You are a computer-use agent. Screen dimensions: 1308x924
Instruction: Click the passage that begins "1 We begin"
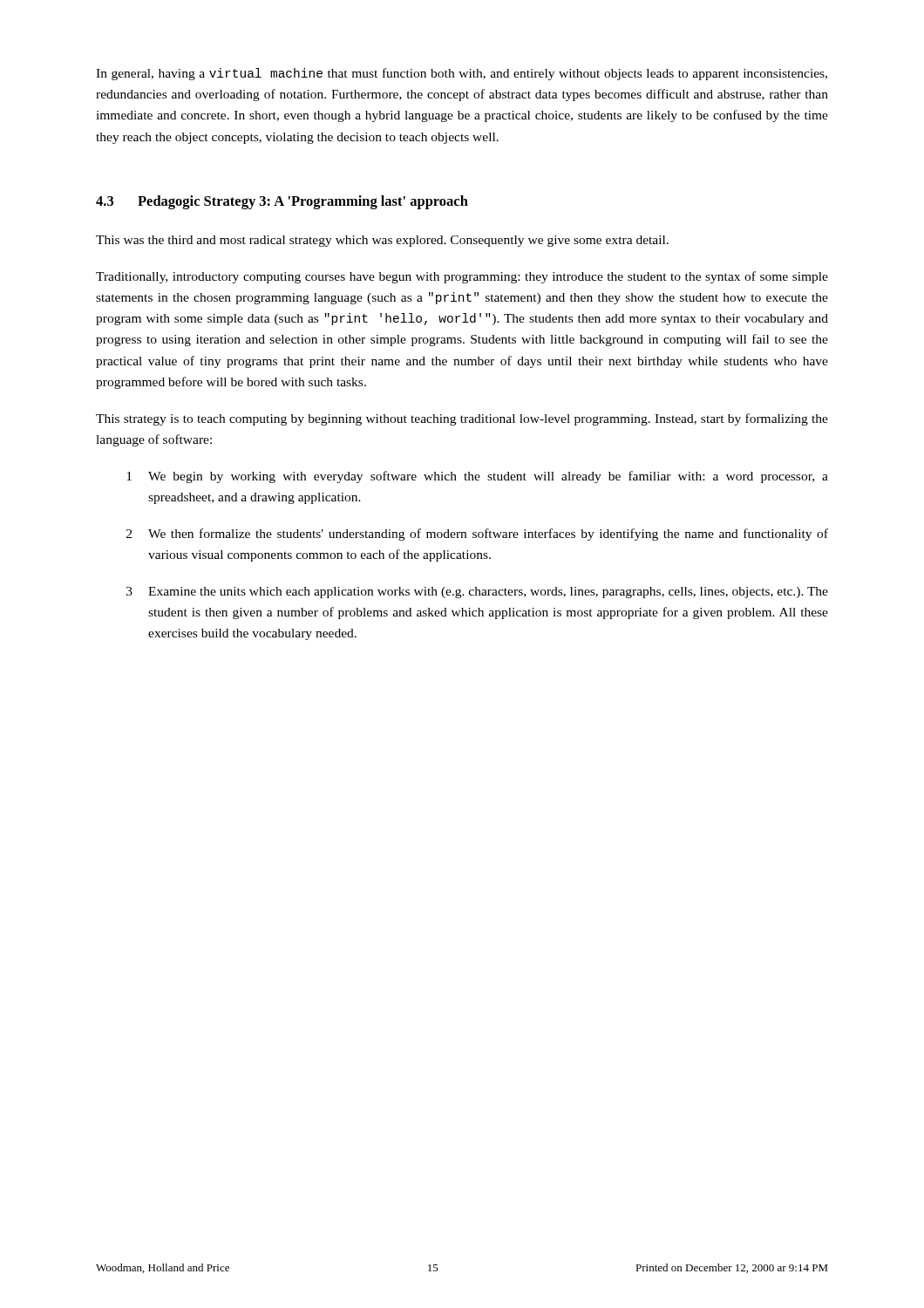[x=462, y=486]
